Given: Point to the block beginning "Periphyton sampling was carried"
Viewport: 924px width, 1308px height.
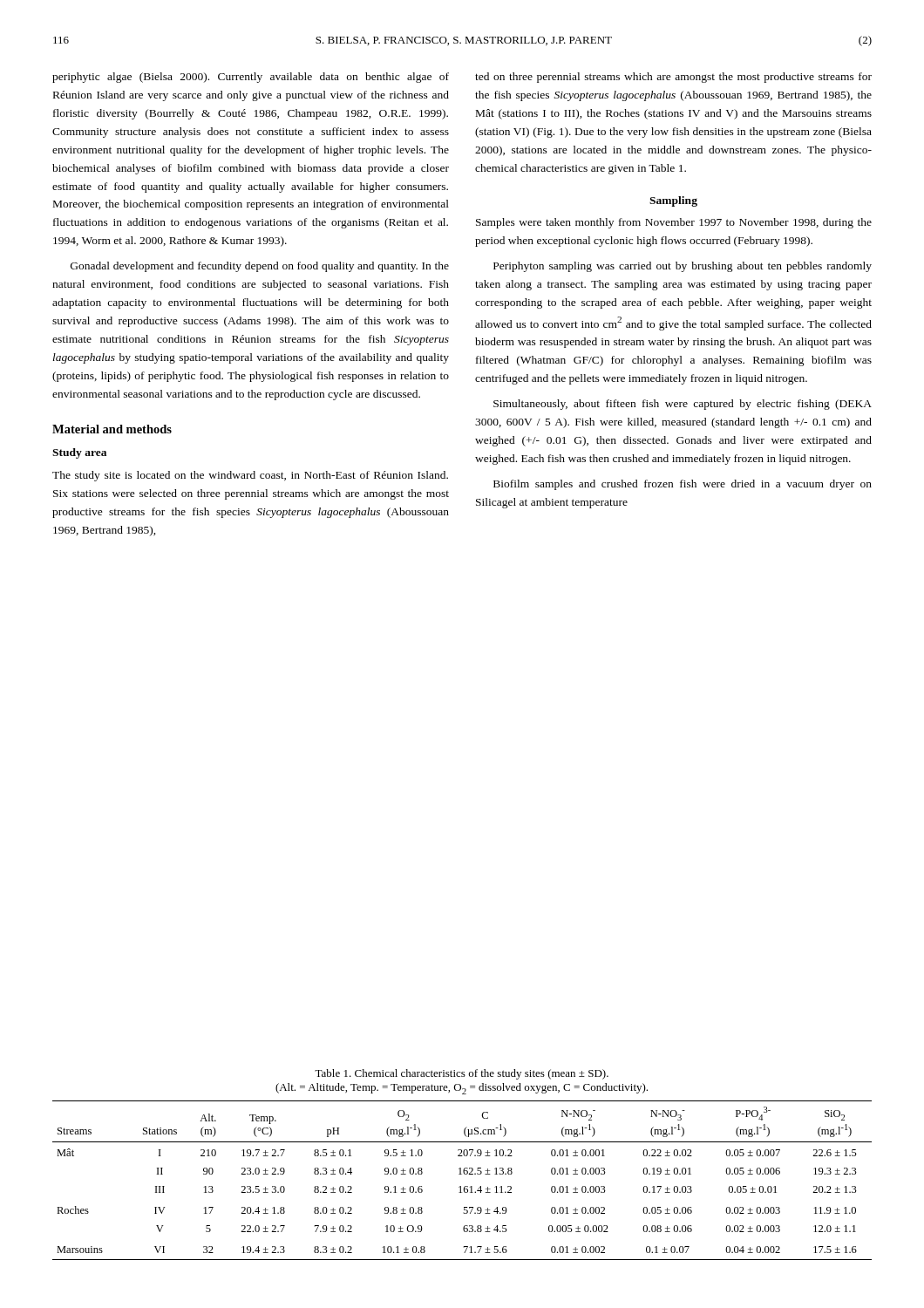Looking at the screenshot, I should pyautogui.click(x=673, y=323).
